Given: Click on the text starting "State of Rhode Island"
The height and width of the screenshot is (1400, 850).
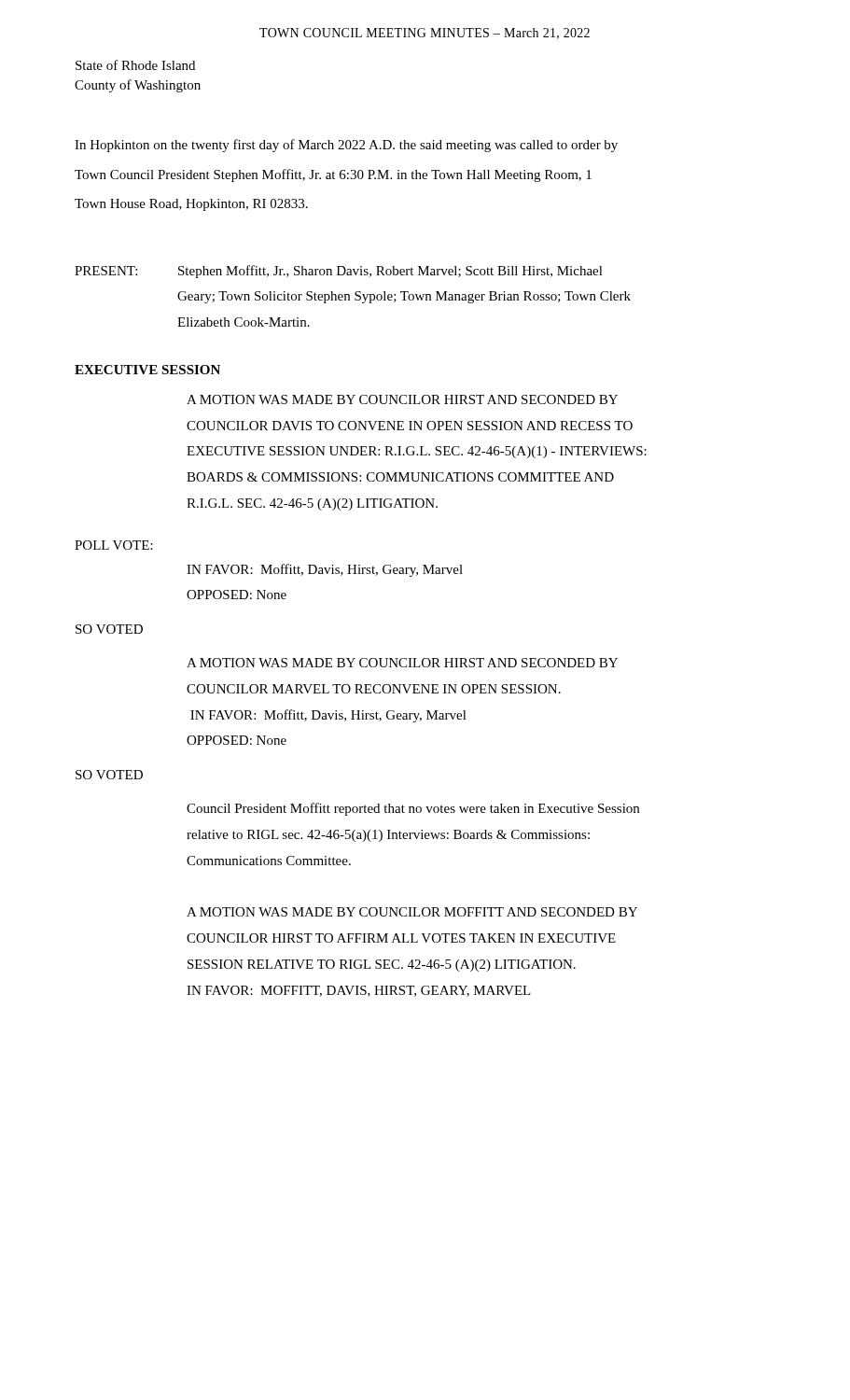Looking at the screenshot, I should (x=135, y=65).
